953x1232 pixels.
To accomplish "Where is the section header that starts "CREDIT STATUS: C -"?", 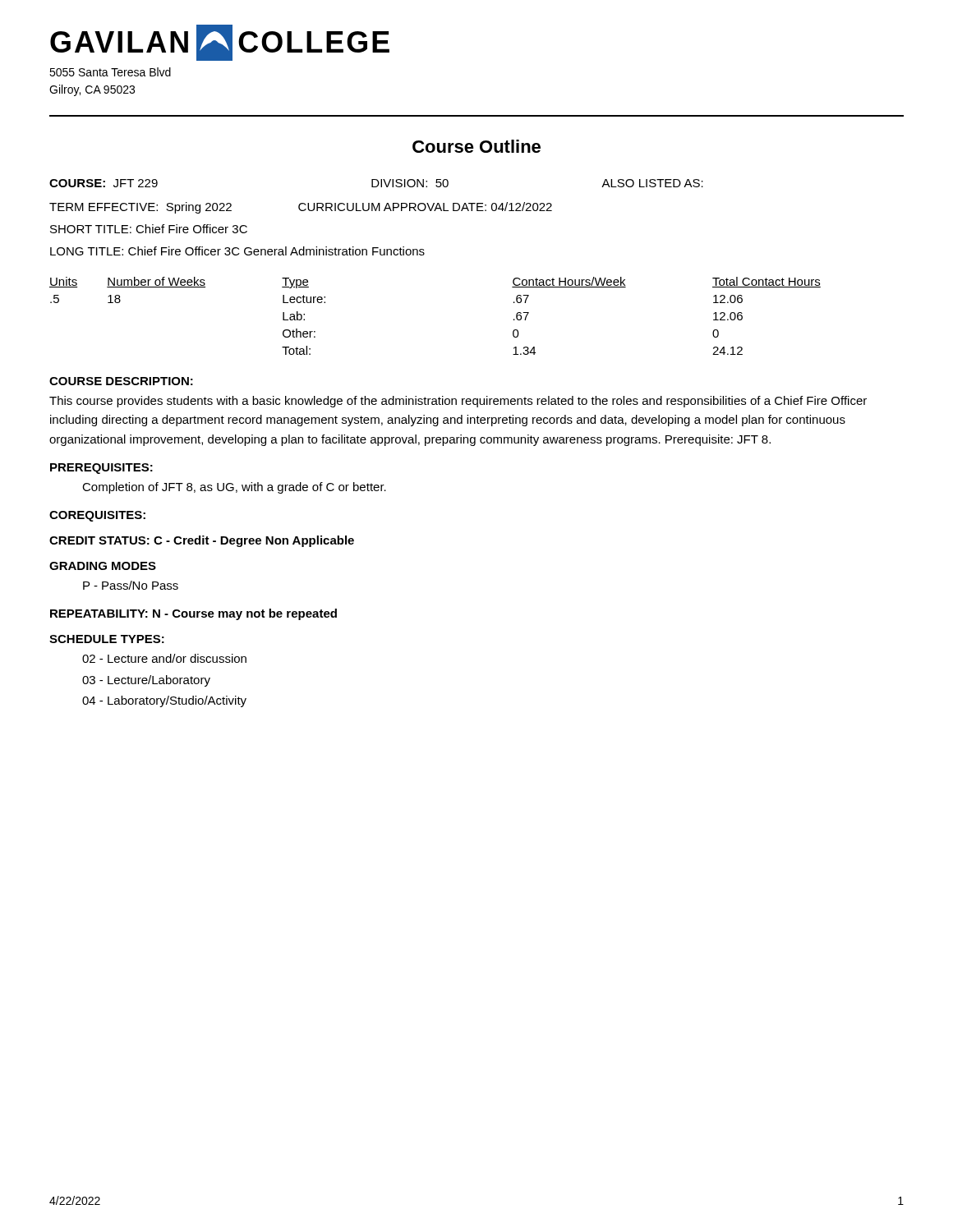I will pos(202,540).
